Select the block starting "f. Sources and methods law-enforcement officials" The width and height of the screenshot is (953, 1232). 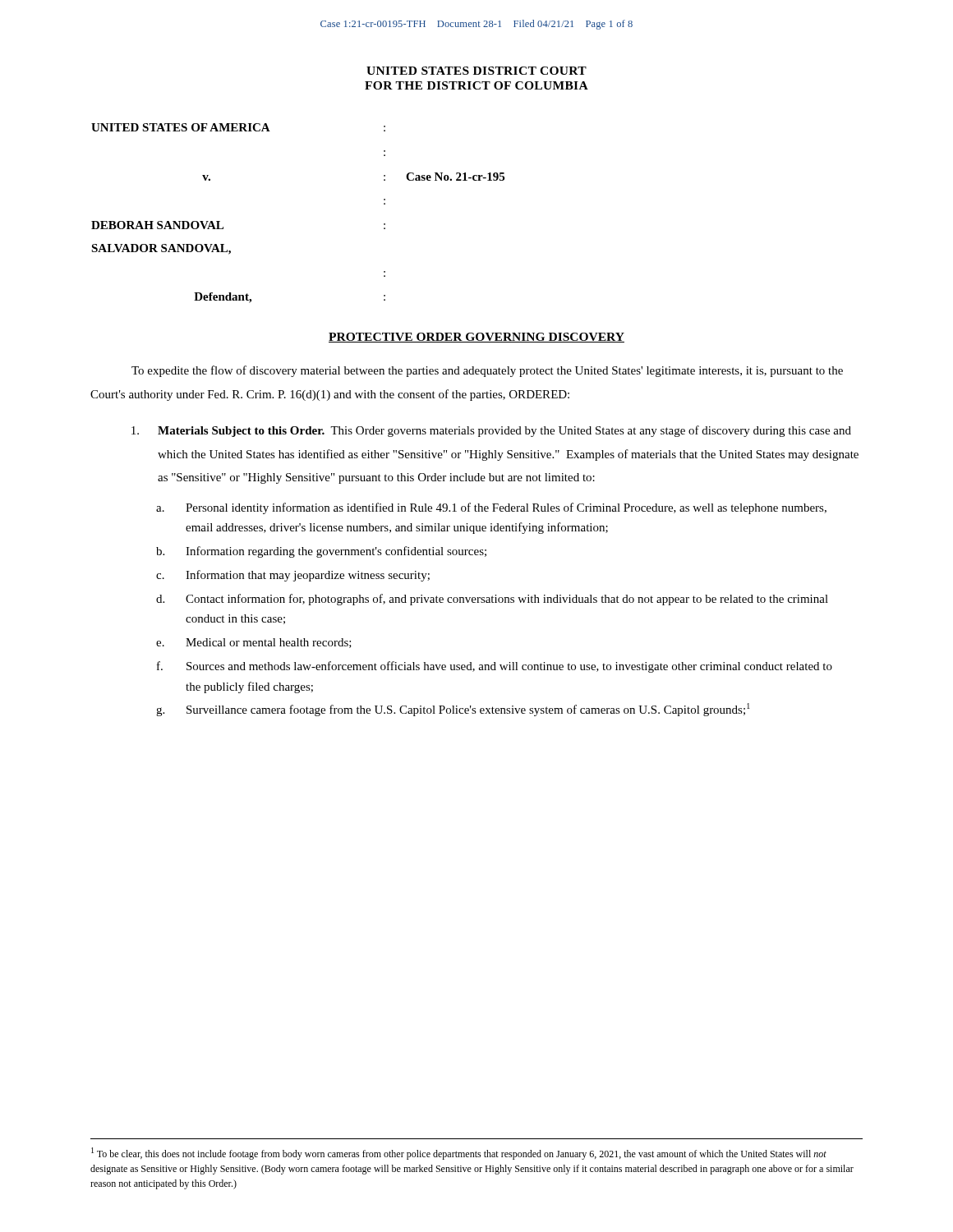pyautogui.click(x=501, y=676)
